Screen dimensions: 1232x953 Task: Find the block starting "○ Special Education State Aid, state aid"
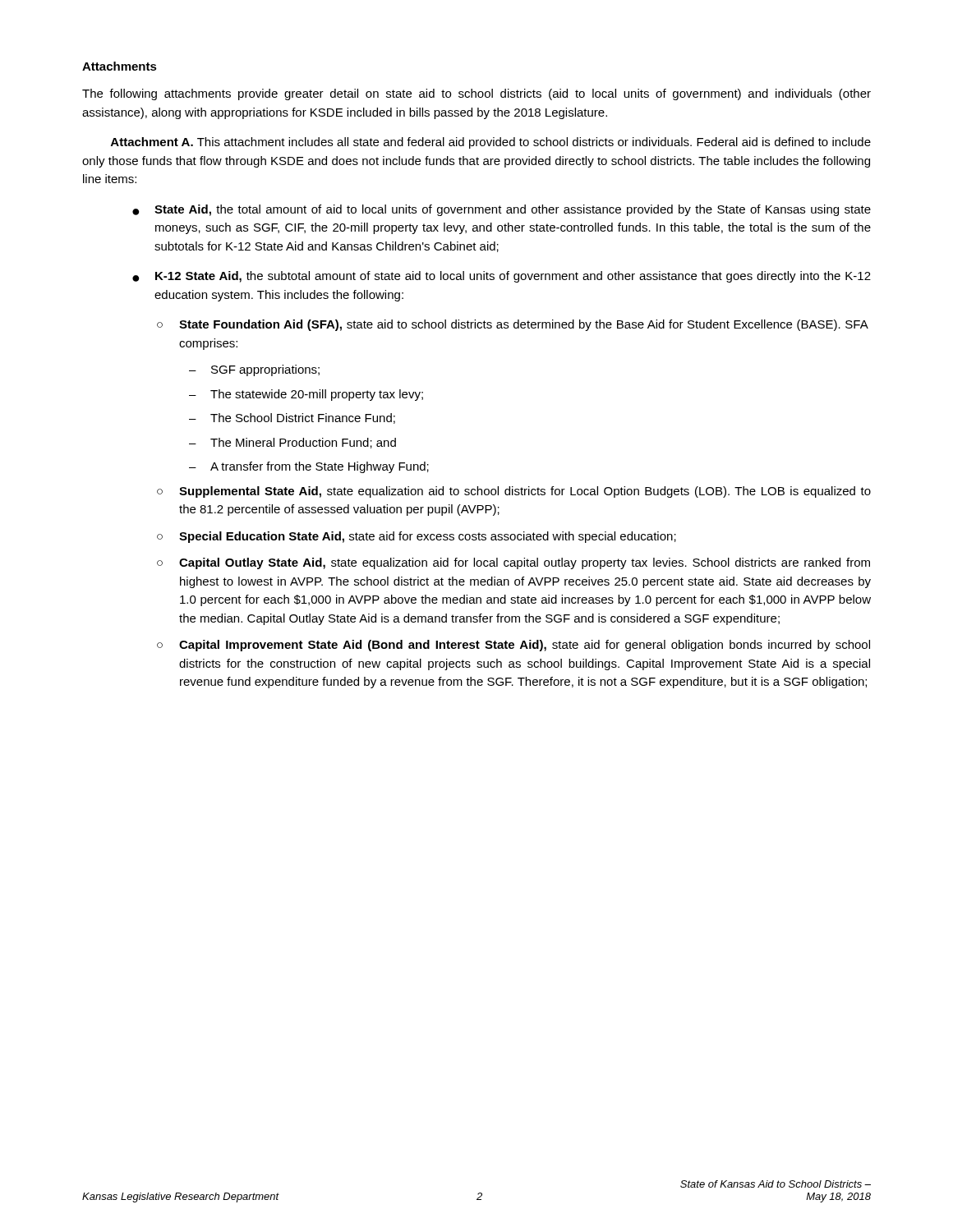513,536
